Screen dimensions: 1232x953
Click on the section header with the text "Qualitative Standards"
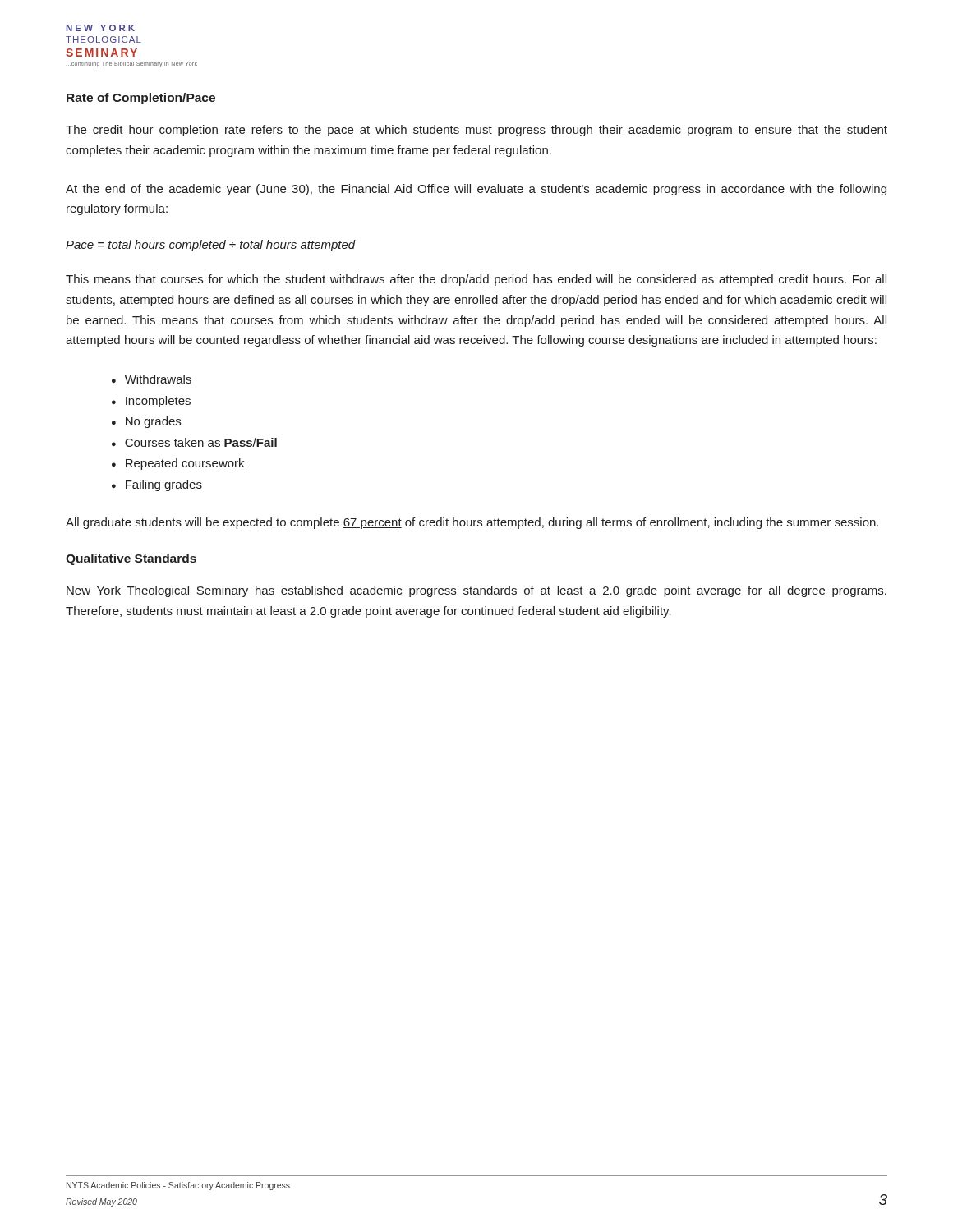pyautogui.click(x=131, y=558)
